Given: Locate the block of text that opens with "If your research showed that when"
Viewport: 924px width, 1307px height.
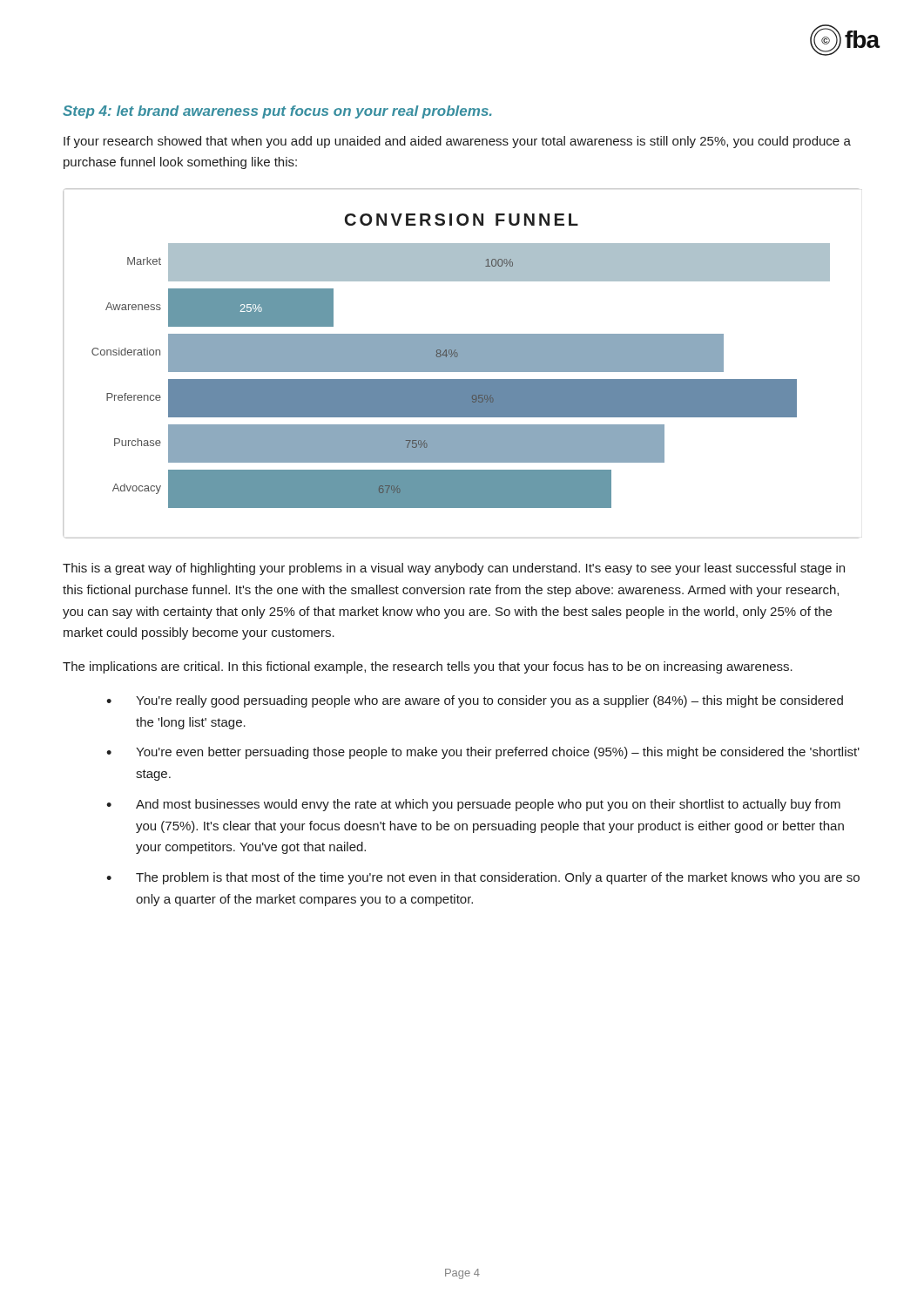Looking at the screenshot, I should [x=457, y=151].
